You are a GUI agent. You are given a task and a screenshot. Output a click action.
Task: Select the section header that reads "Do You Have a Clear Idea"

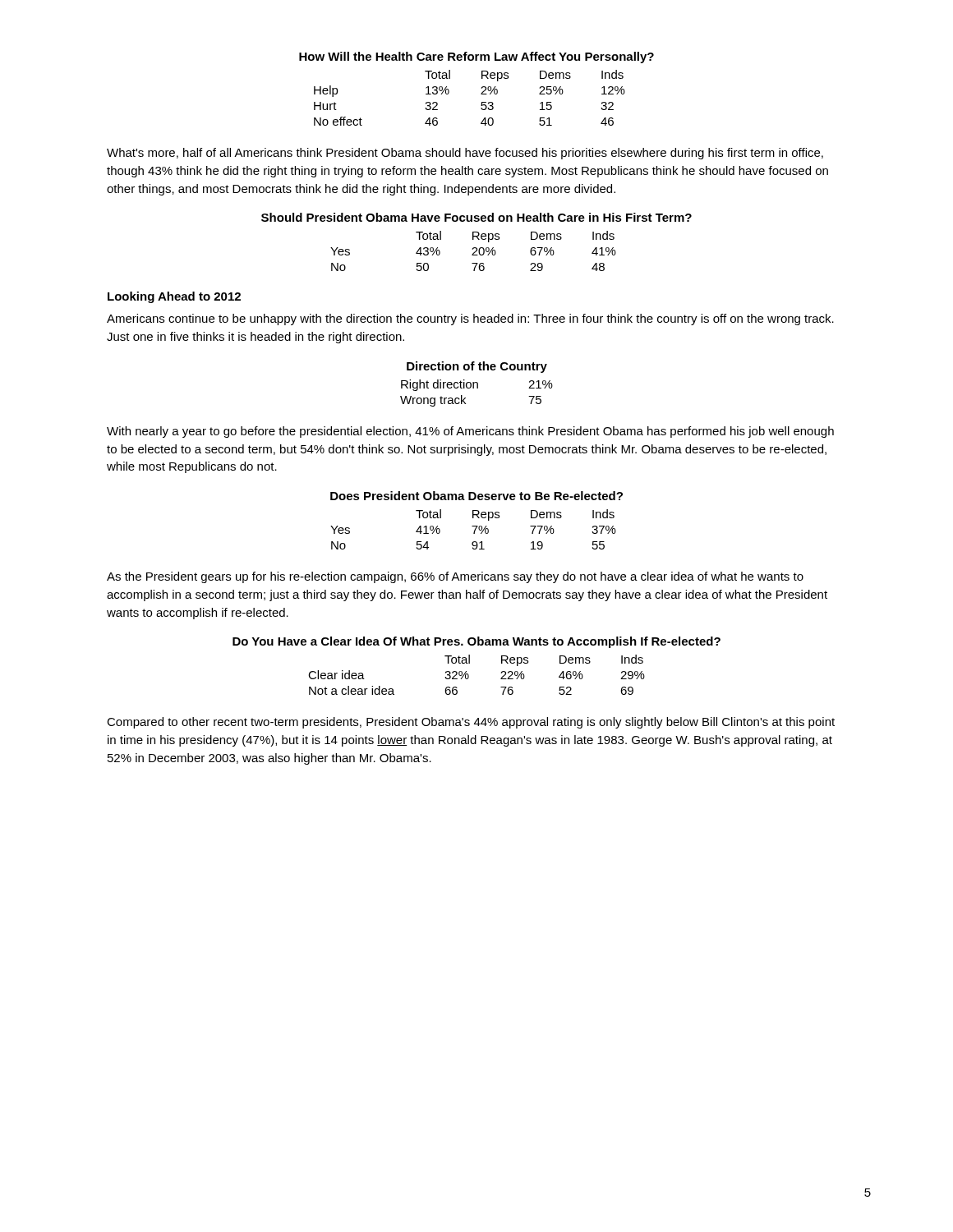click(476, 641)
